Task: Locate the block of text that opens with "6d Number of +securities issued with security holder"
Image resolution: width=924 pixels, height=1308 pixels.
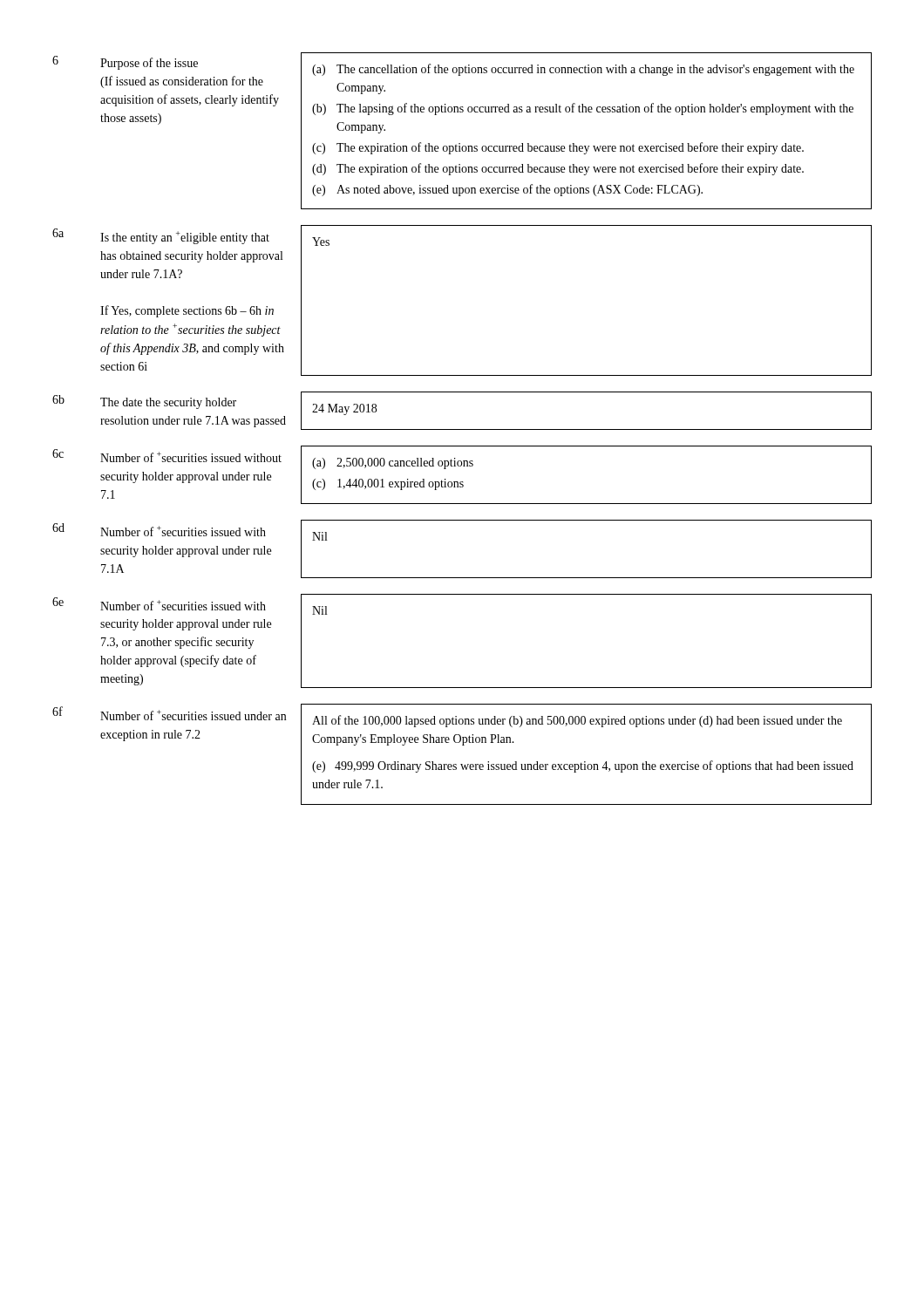Action: [462, 549]
